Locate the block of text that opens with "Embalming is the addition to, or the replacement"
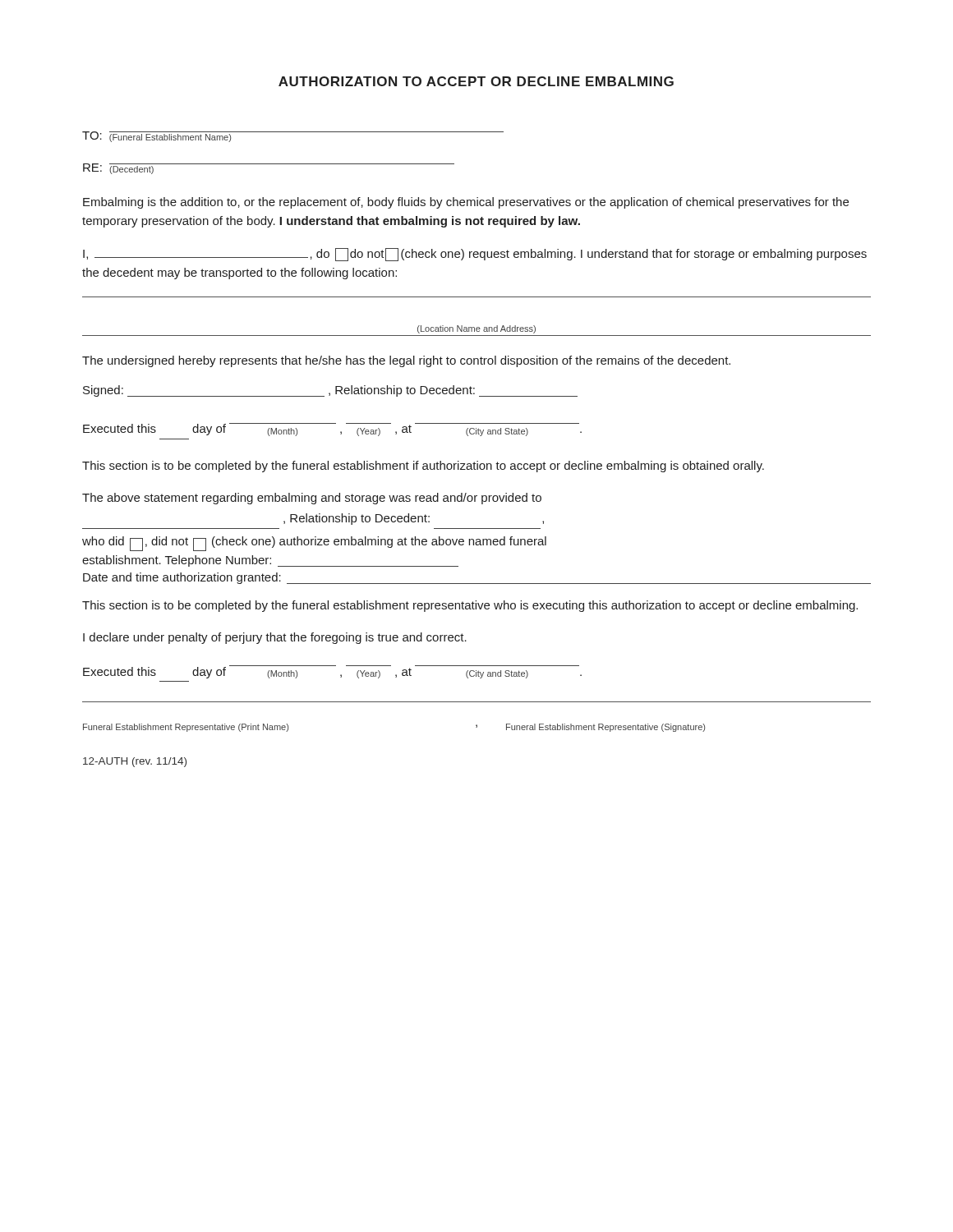Viewport: 953px width, 1232px height. click(466, 211)
